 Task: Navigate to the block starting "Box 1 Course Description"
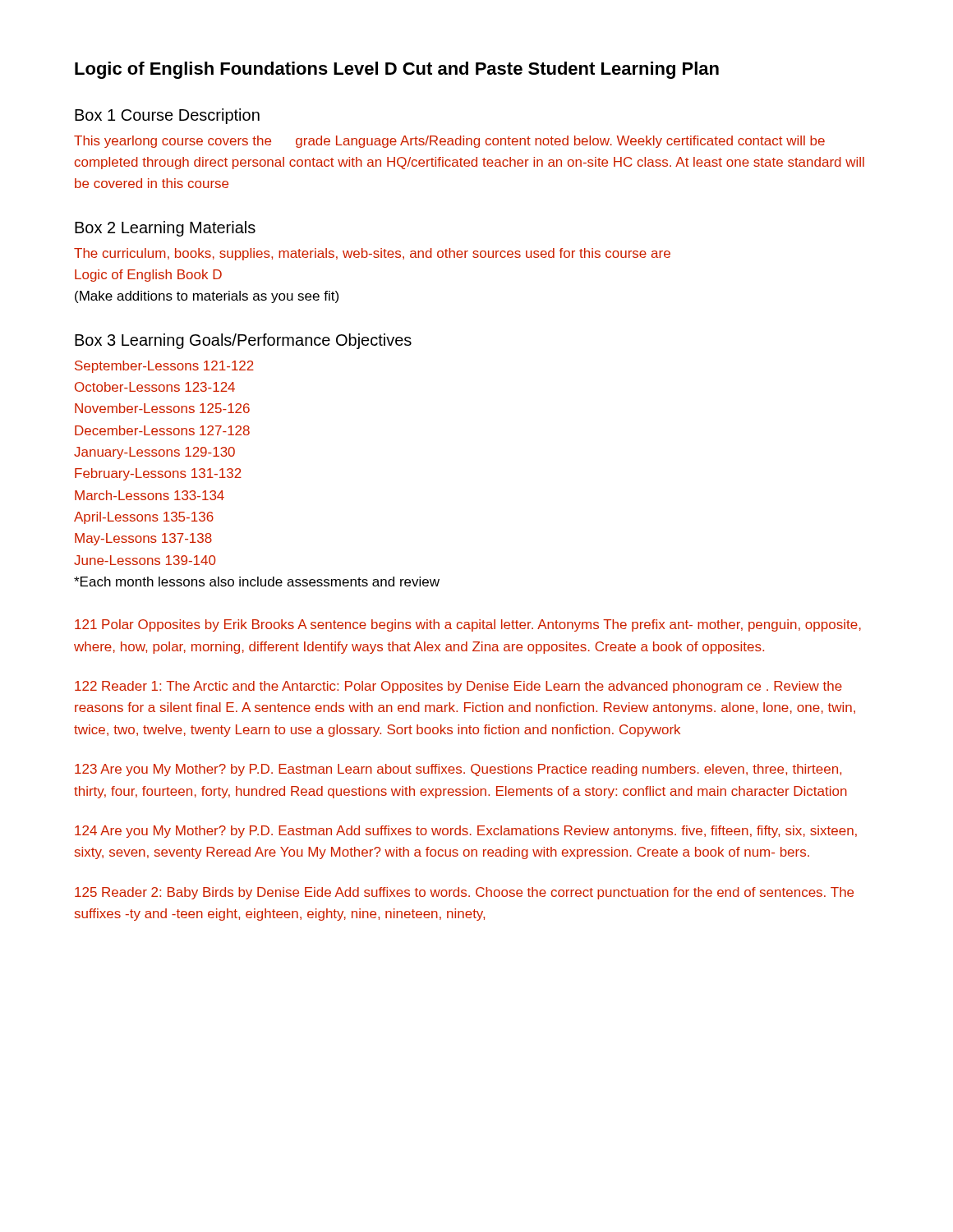167,116
